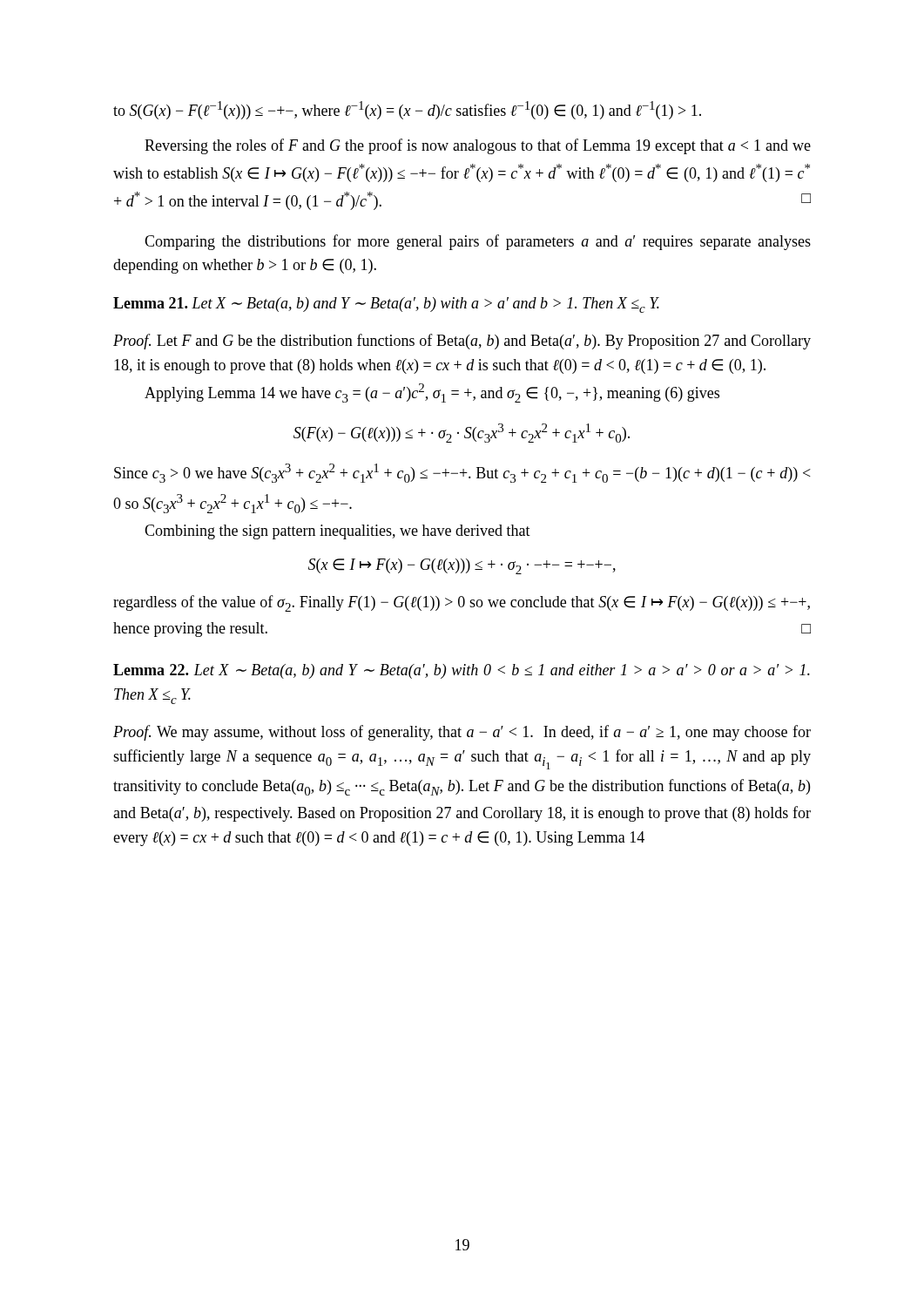Screen dimensions: 1307x924
Task: Locate the formula that opens with "S(x ∈ I ↦"
Action: pyautogui.click(x=462, y=567)
